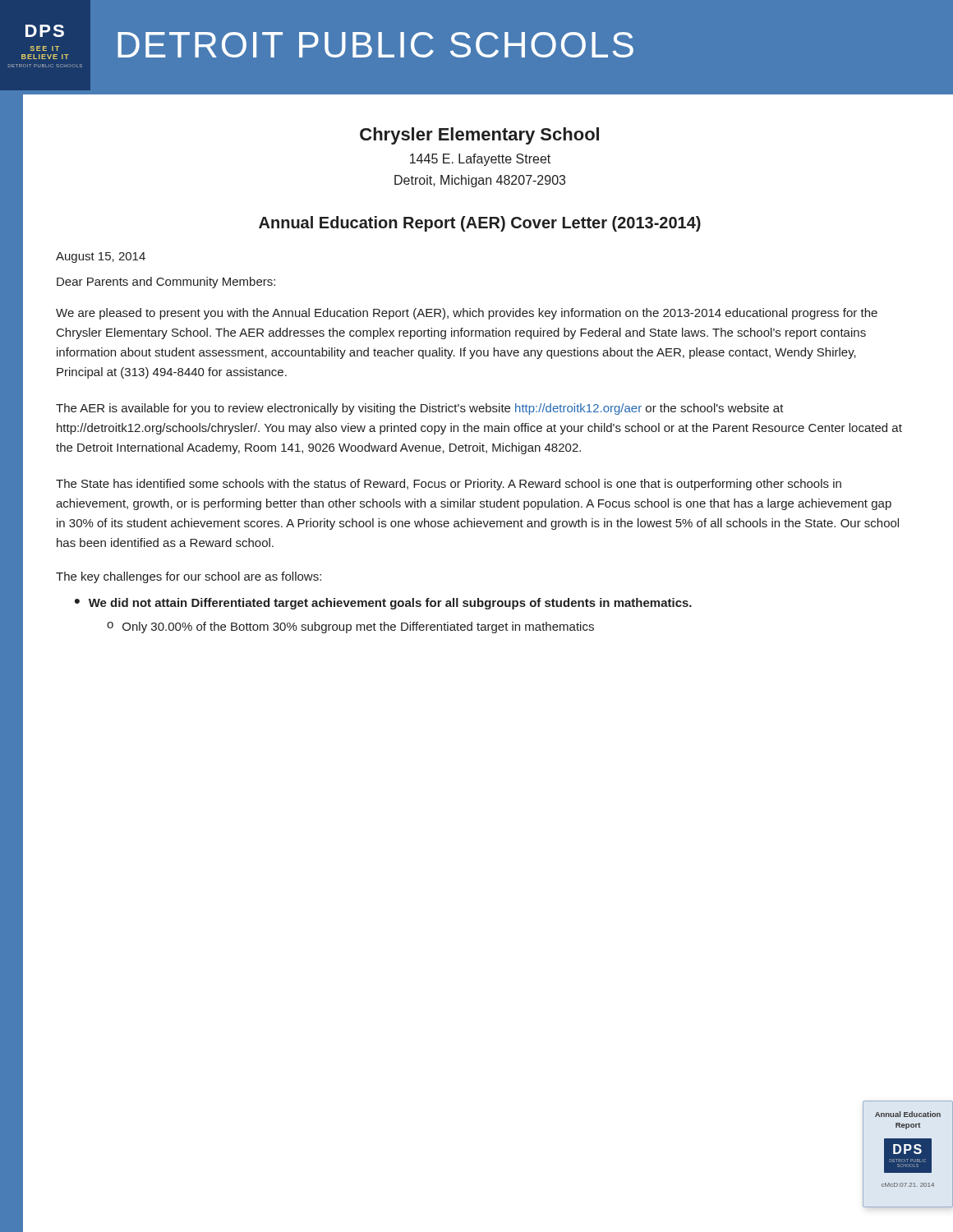Screen dimensions: 1232x953
Task: Find "Dear Parents and Community Members:" on this page
Action: click(166, 281)
